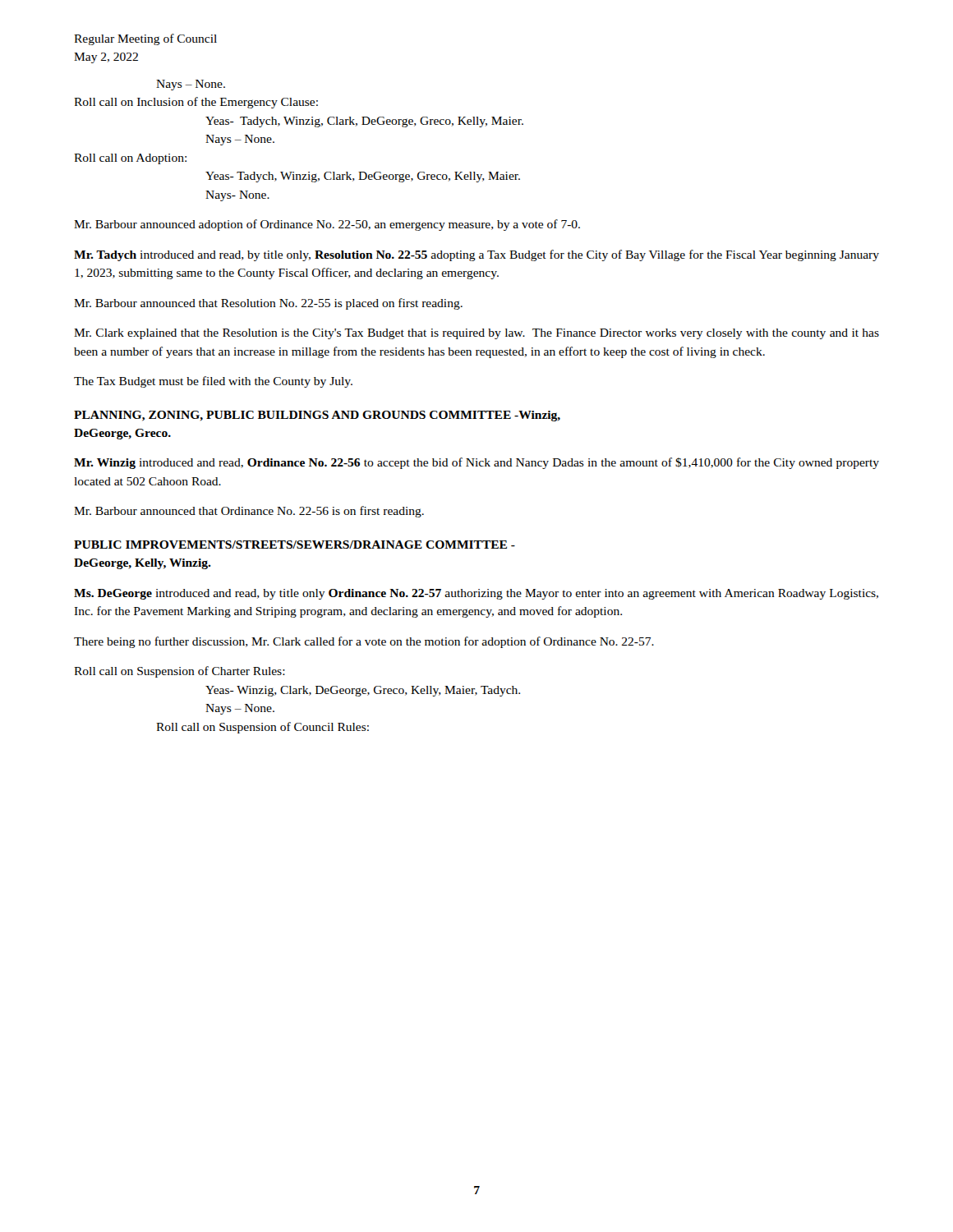
Task: Locate the block of text that opens with "Nays – None. Roll call on Inclusion"
Action: [x=191, y=85]
